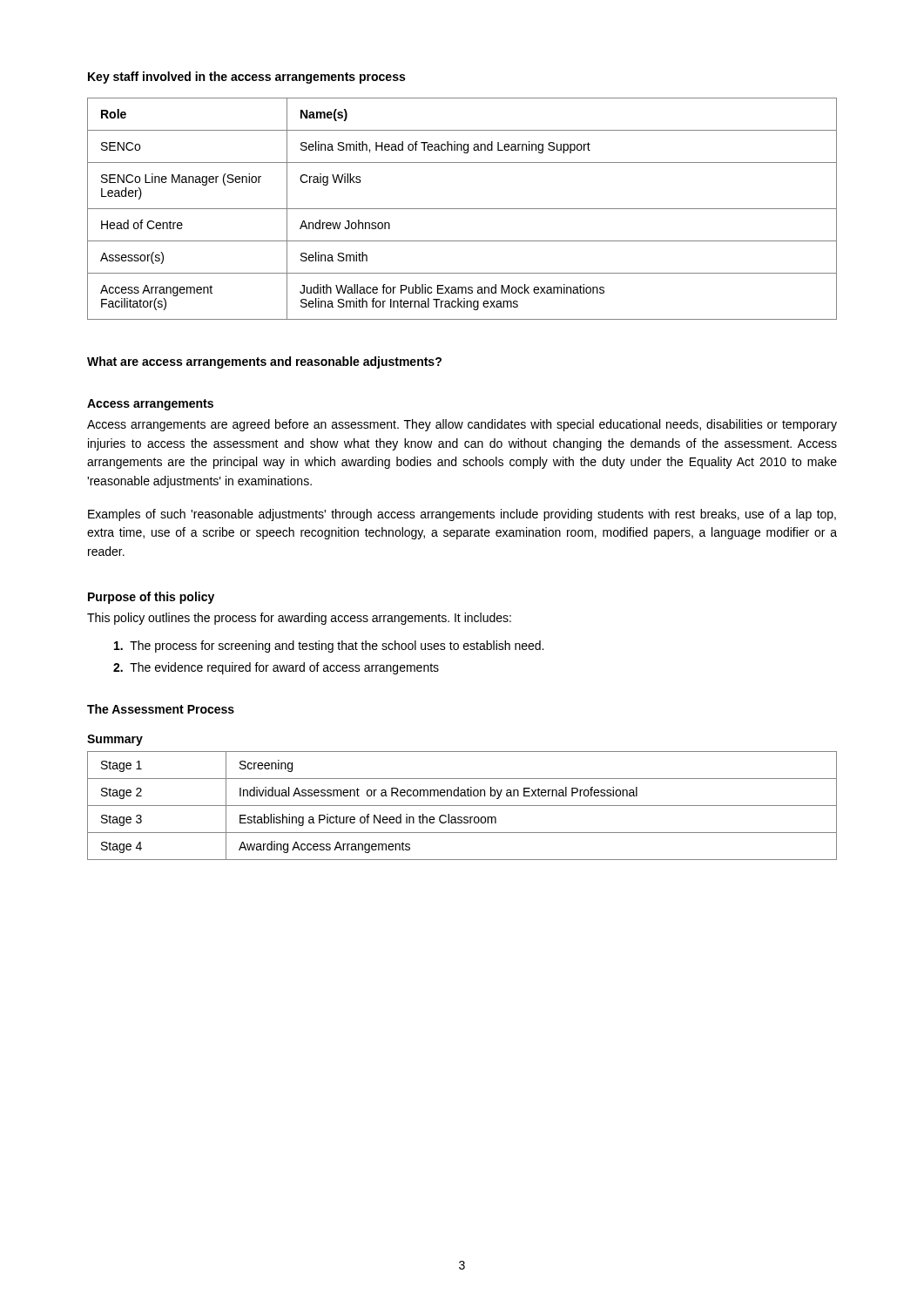Image resolution: width=924 pixels, height=1307 pixels.
Task: Navigate to the text starting "Purpose of this policy"
Action: (151, 597)
